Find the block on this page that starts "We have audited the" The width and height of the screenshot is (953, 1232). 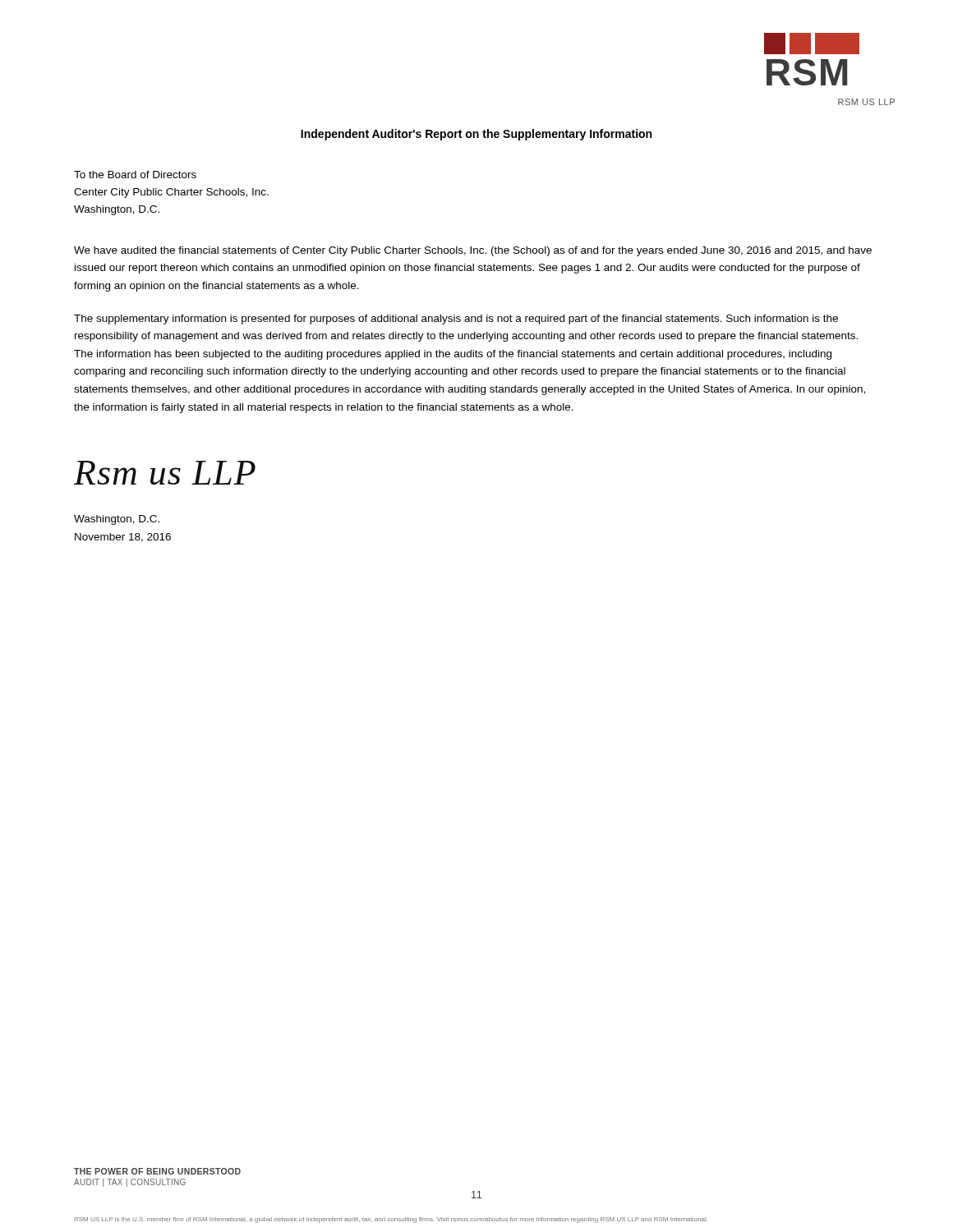tap(473, 268)
